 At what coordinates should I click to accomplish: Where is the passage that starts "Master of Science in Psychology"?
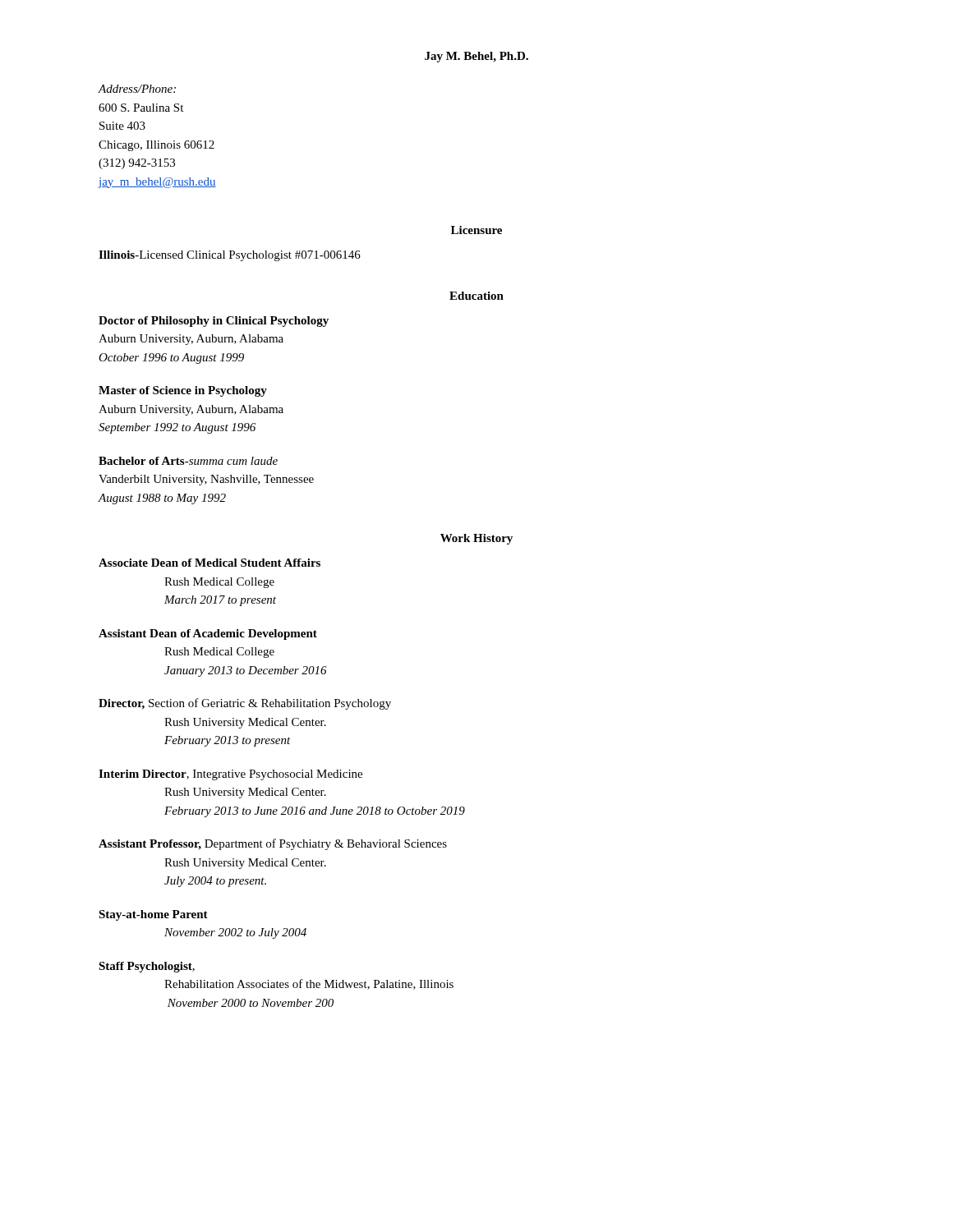coord(191,409)
